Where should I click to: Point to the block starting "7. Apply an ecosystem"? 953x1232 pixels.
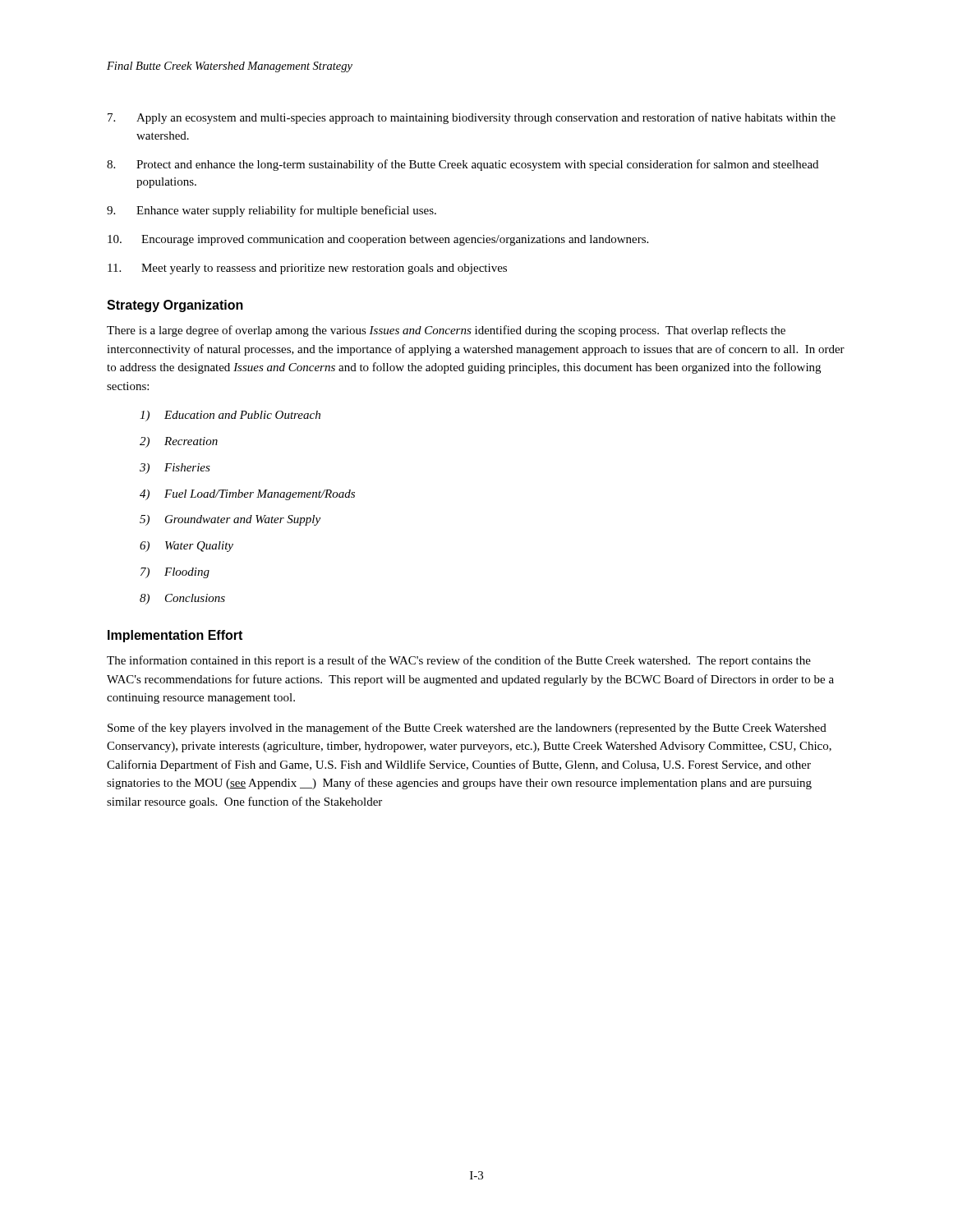tap(476, 127)
